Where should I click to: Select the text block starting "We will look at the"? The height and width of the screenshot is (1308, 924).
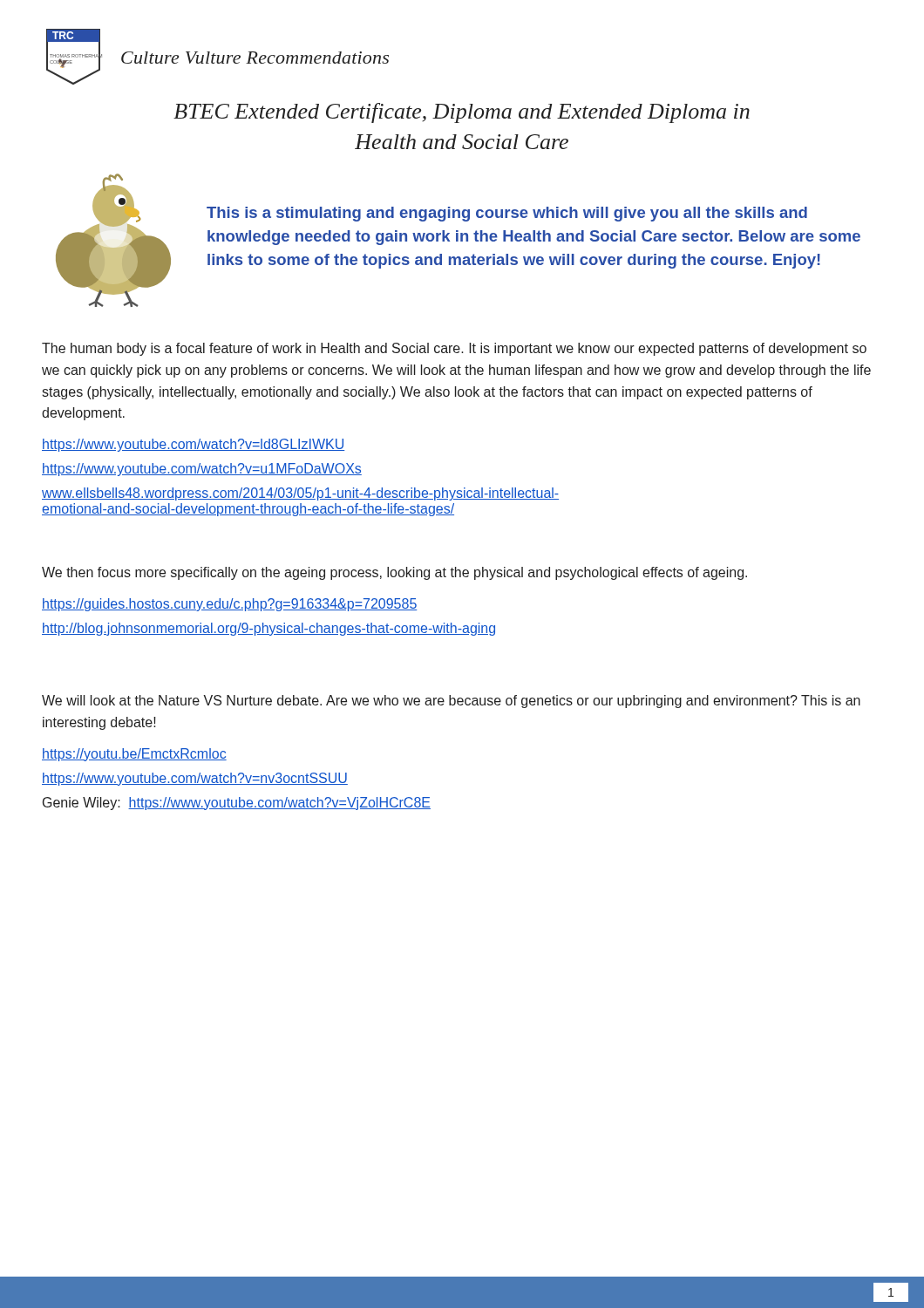click(x=451, y=711)
